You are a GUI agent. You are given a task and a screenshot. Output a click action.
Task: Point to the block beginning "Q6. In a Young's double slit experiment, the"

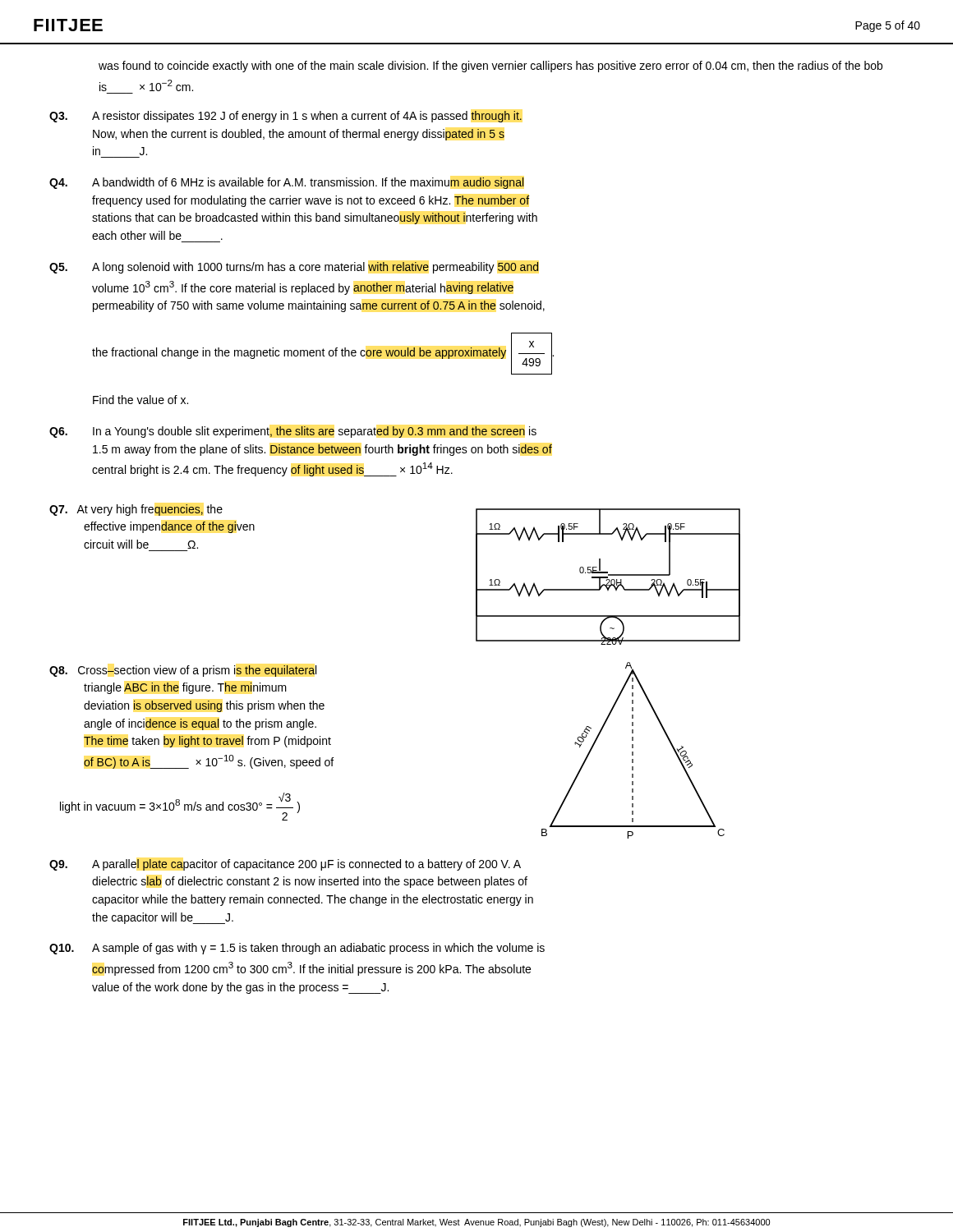click(476, 451)
